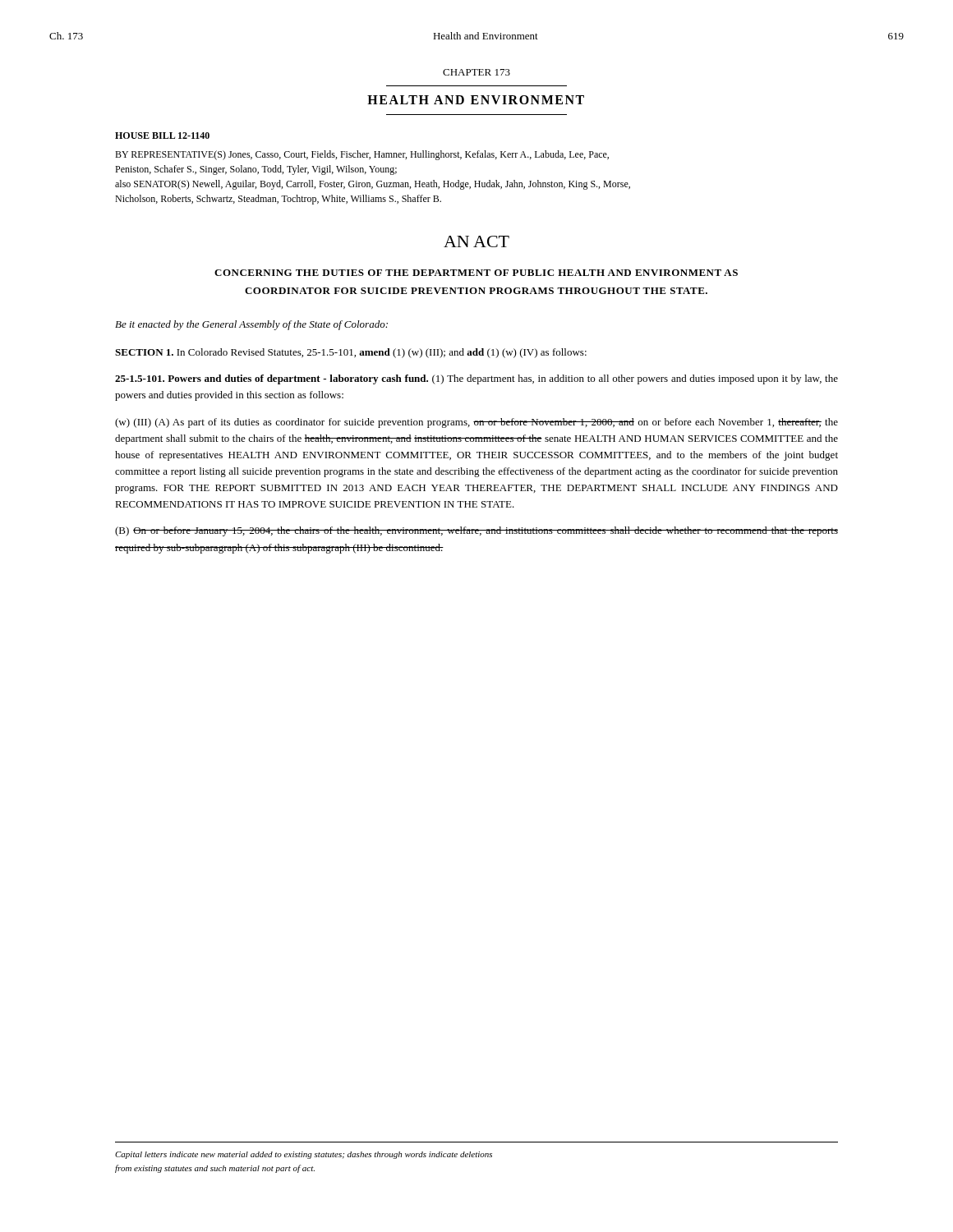Select a footnote

476,1161
